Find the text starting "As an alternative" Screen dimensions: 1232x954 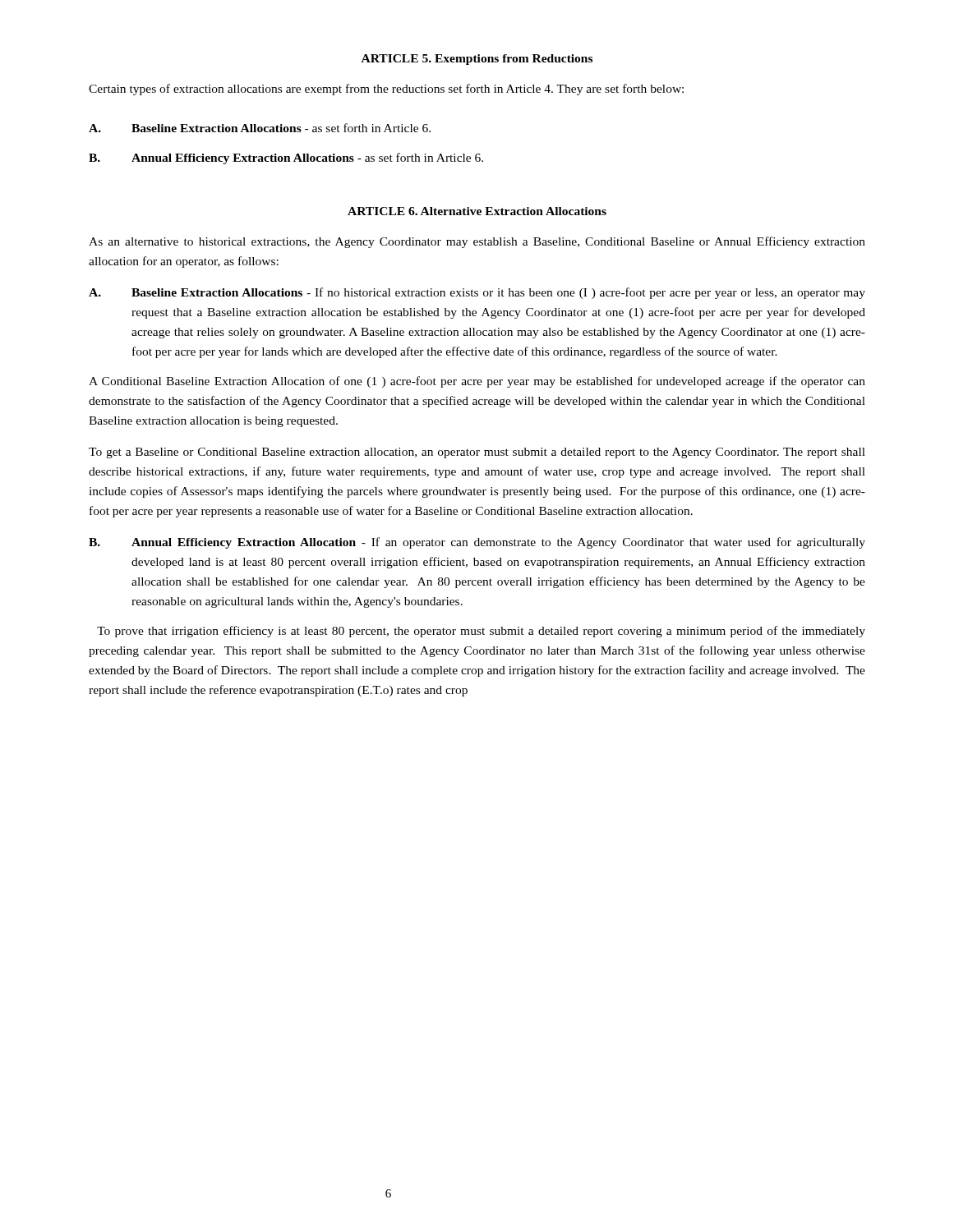(477, 251)
